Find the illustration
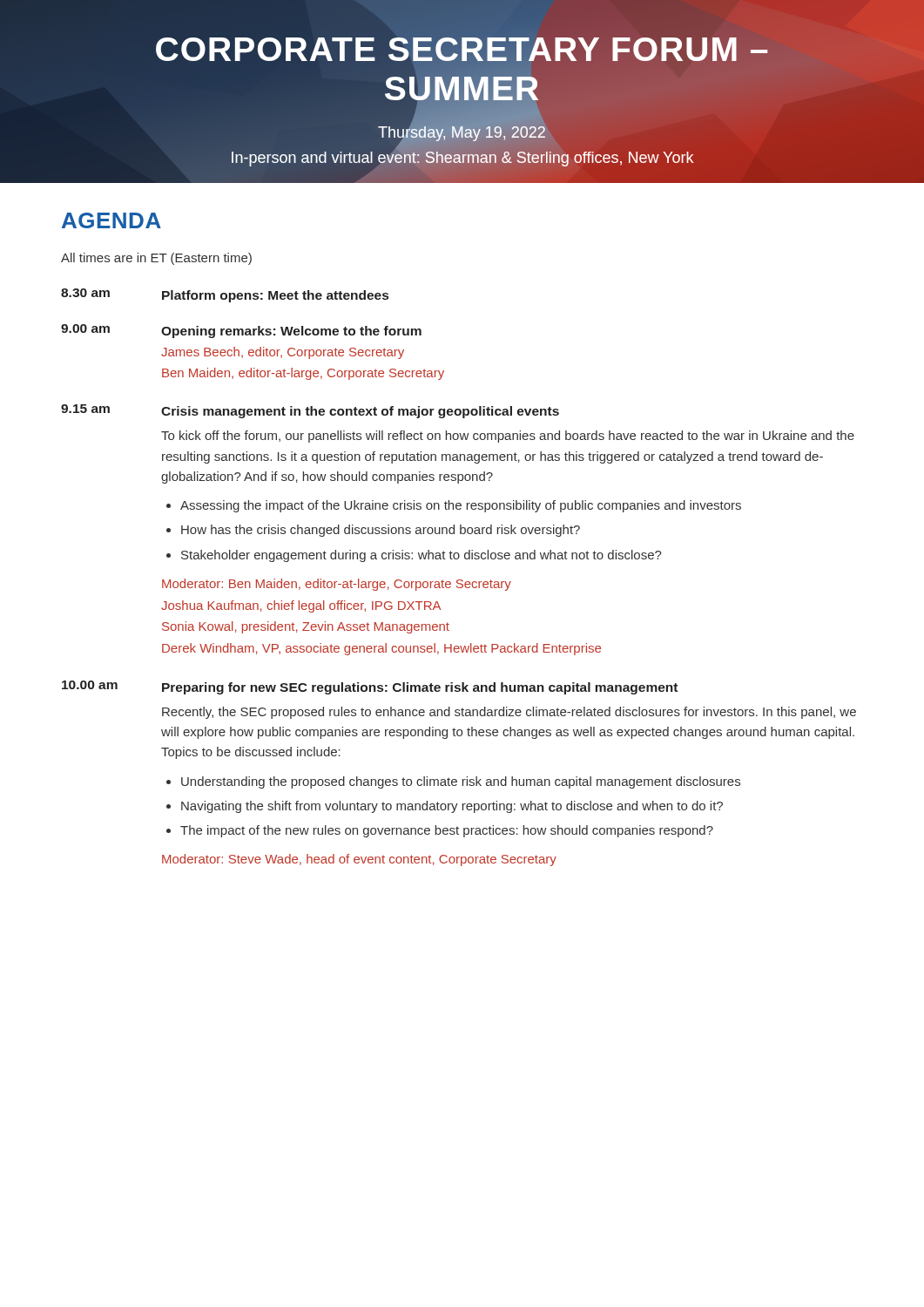 462,91
